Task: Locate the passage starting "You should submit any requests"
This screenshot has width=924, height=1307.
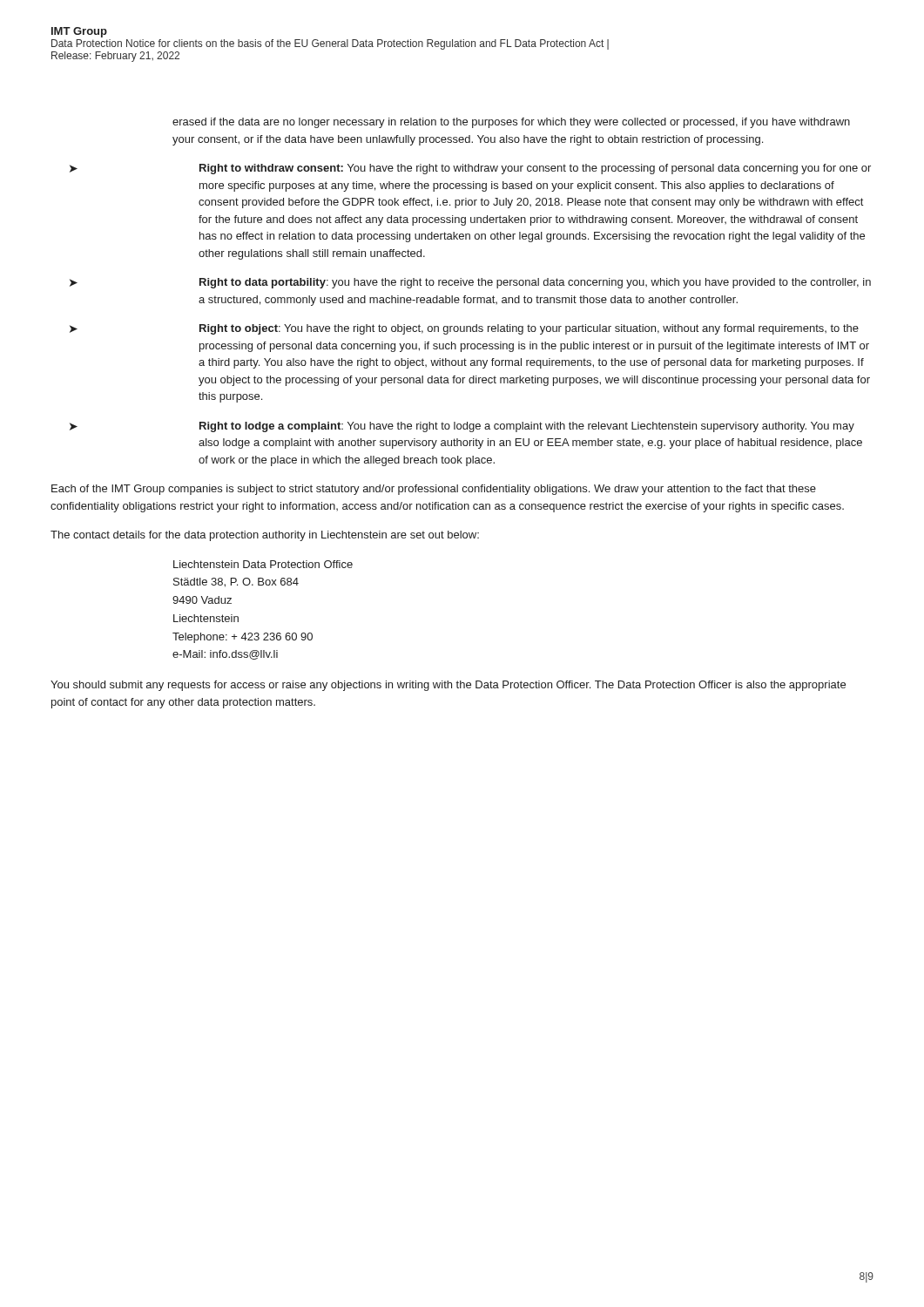Action: pyautogui.click(x=448, y=693)
